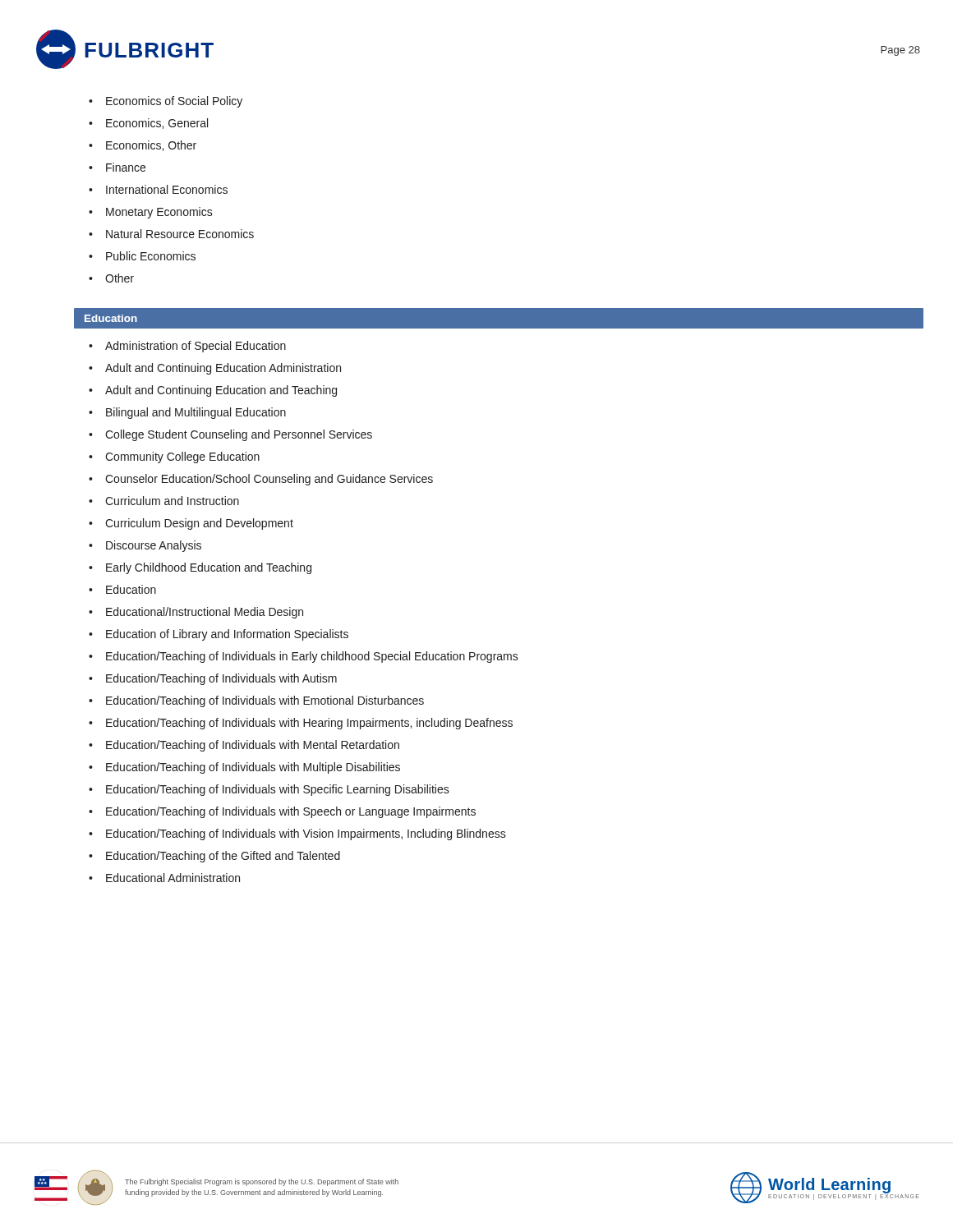Click on the element starting "•Administration of Special Education"

tap(187, 346)
